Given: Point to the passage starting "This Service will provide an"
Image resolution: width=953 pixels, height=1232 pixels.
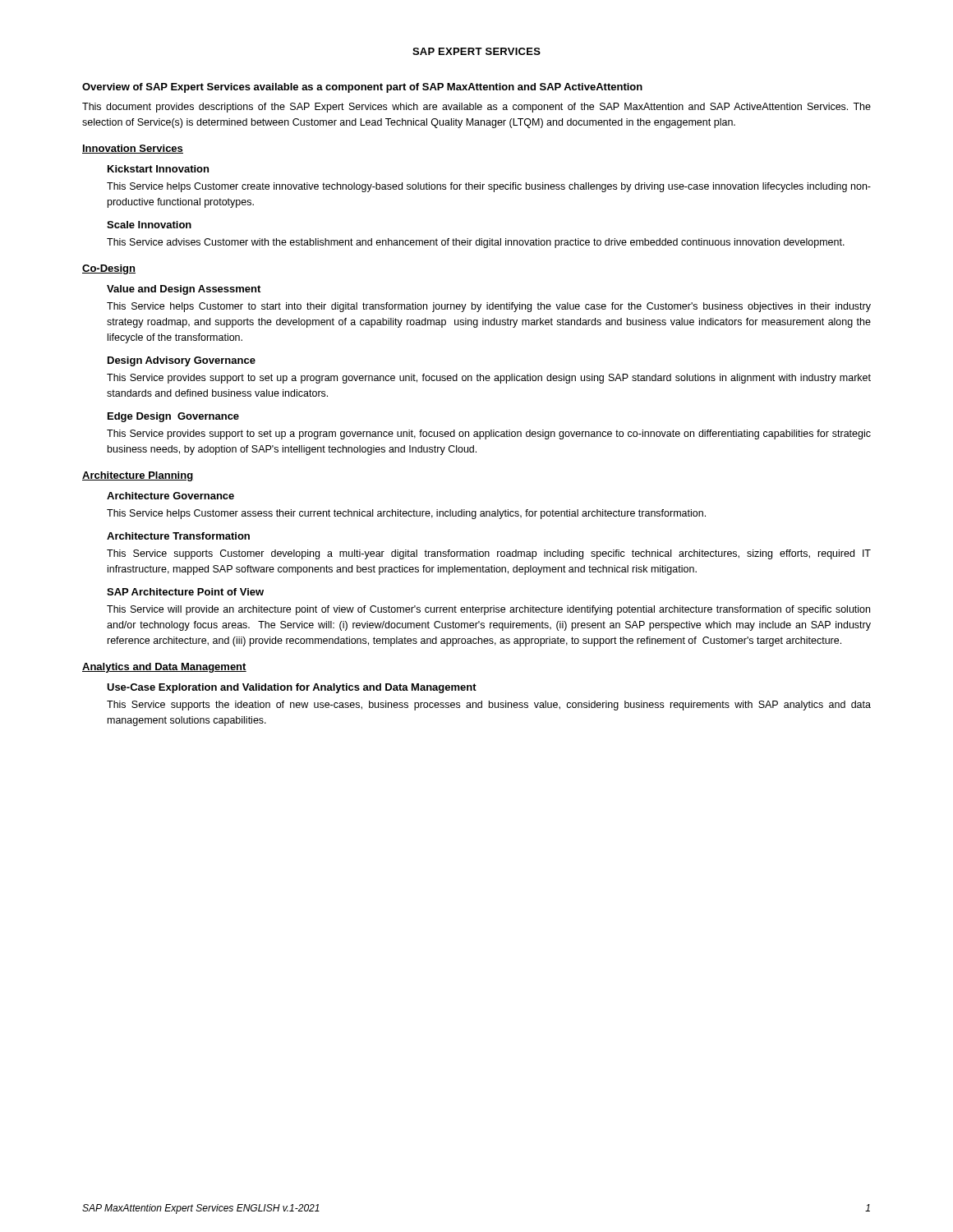Looking at the screenshot, I should pos(489,625).
